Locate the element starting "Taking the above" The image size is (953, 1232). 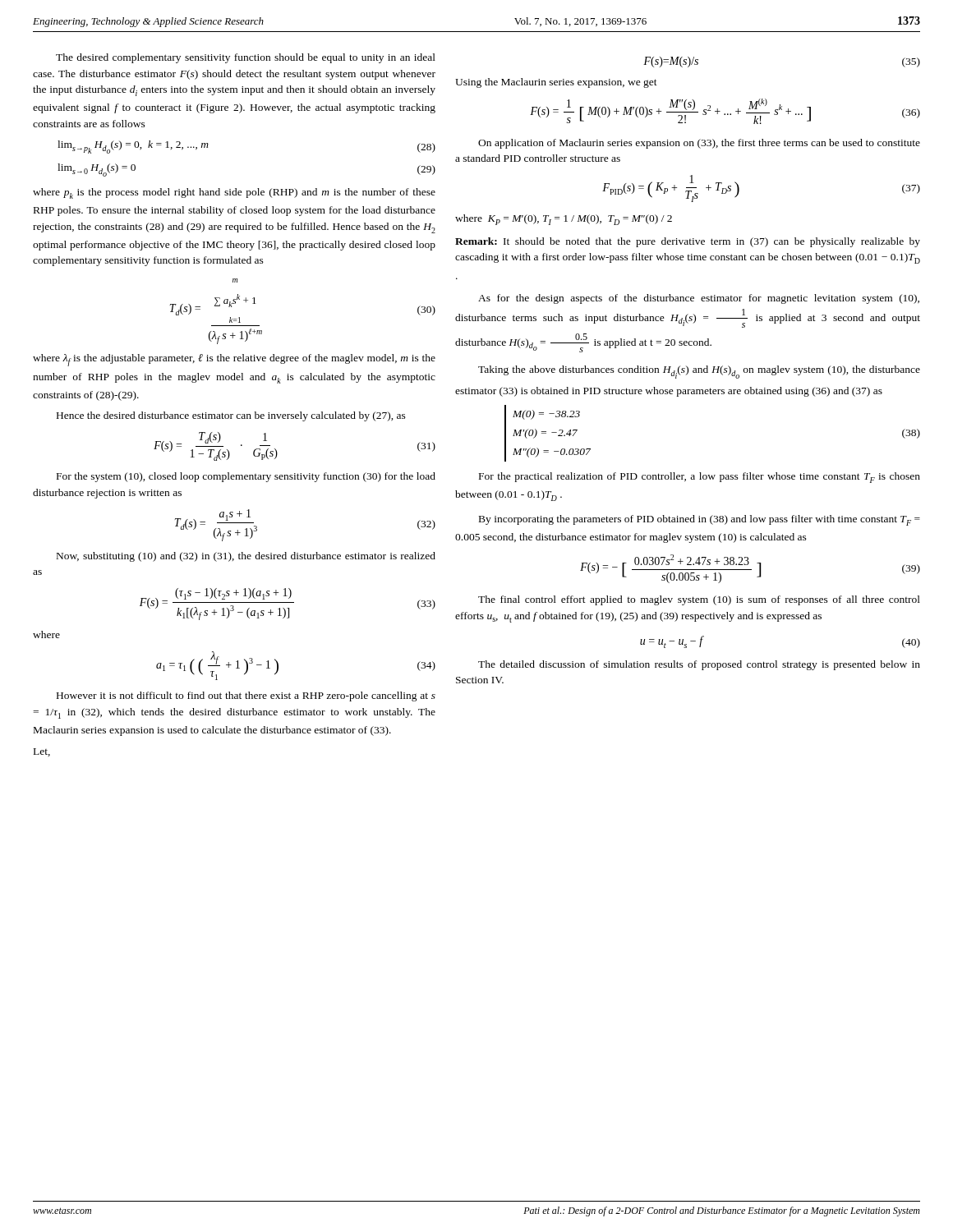click(688, 380)
